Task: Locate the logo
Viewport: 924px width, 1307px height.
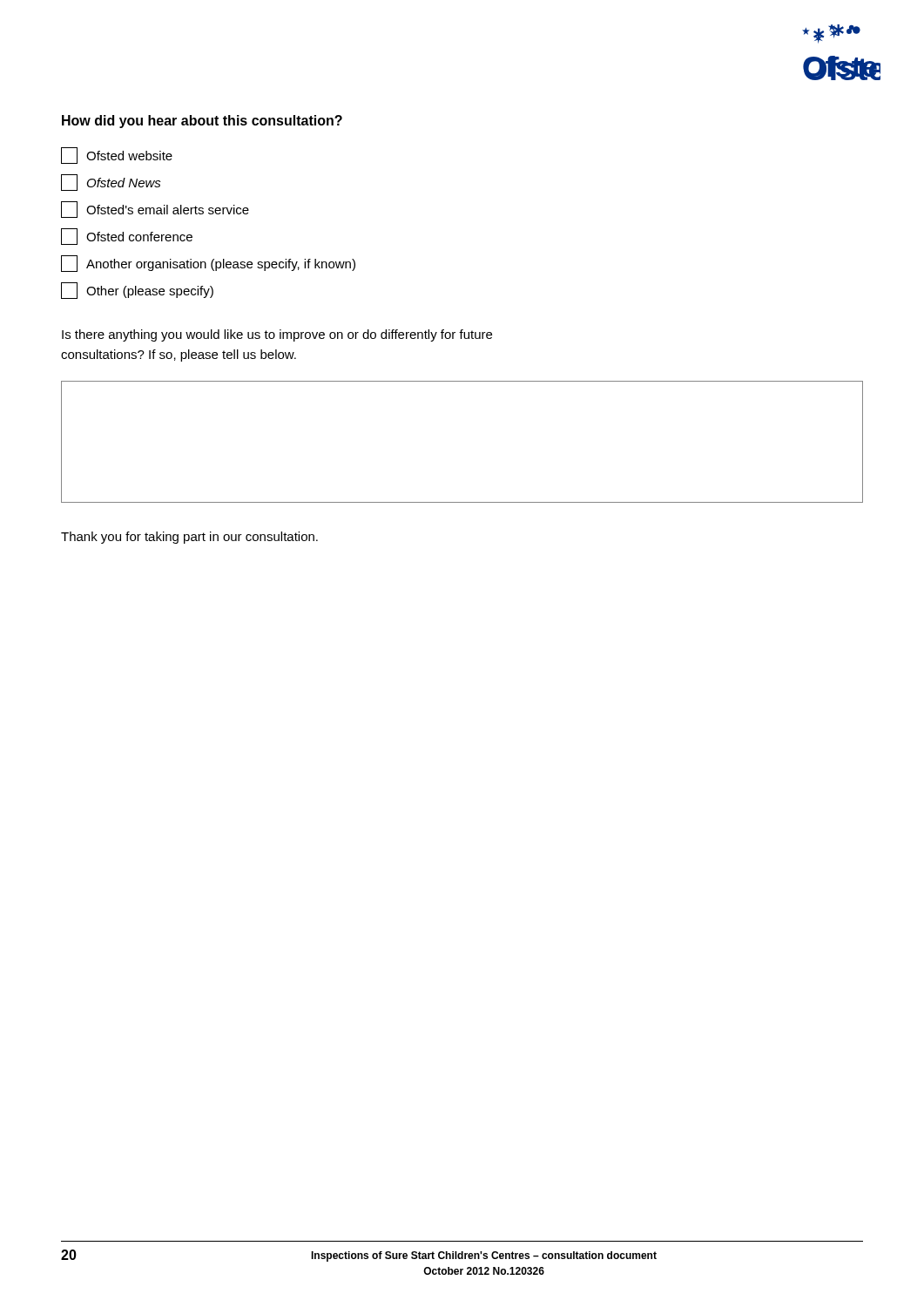Action: tap(841, 58)
